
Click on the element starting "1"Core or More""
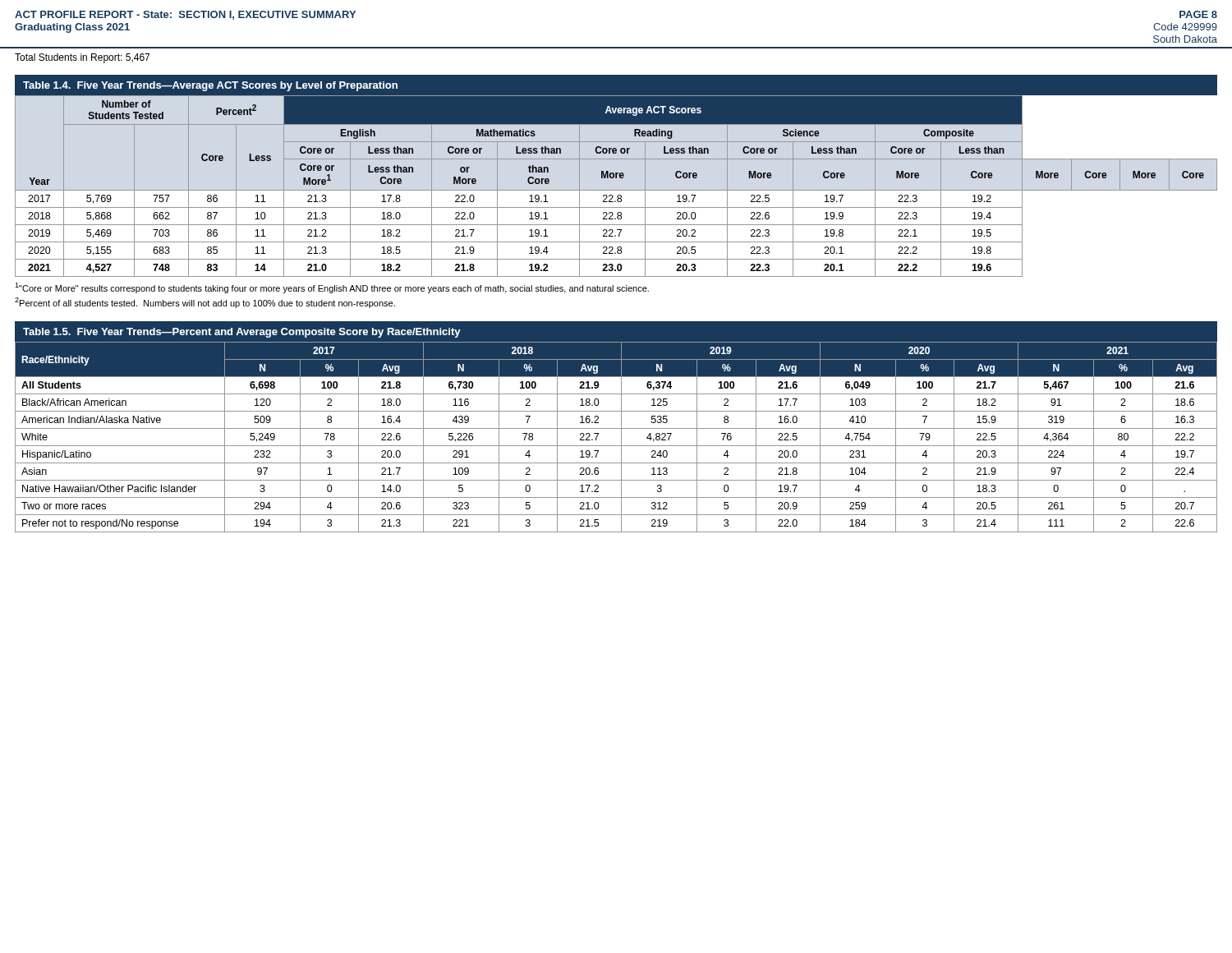click(x=332, y=294)
